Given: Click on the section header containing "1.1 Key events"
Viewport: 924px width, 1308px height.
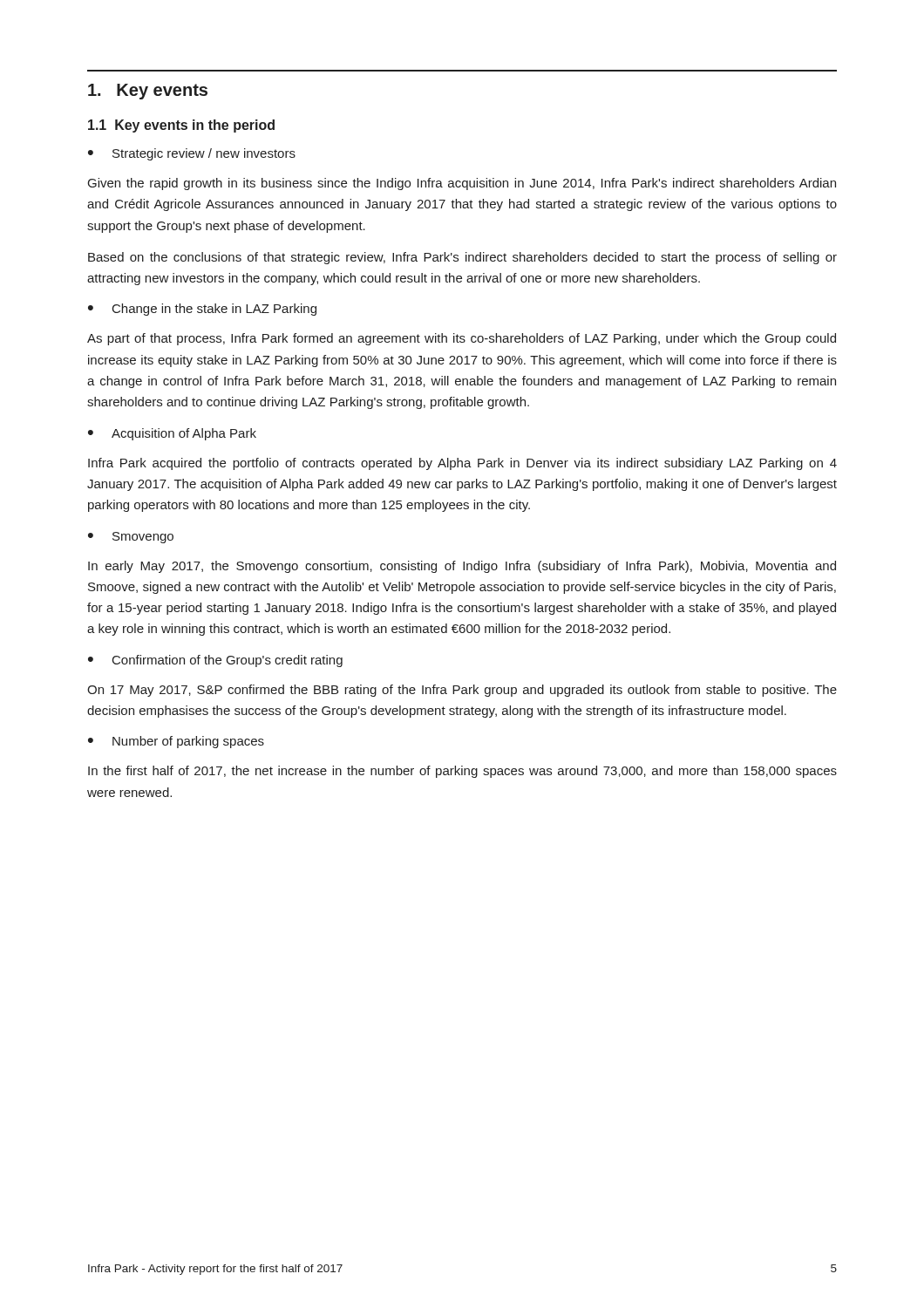Looking at the screenshot, I should point(181,125).
